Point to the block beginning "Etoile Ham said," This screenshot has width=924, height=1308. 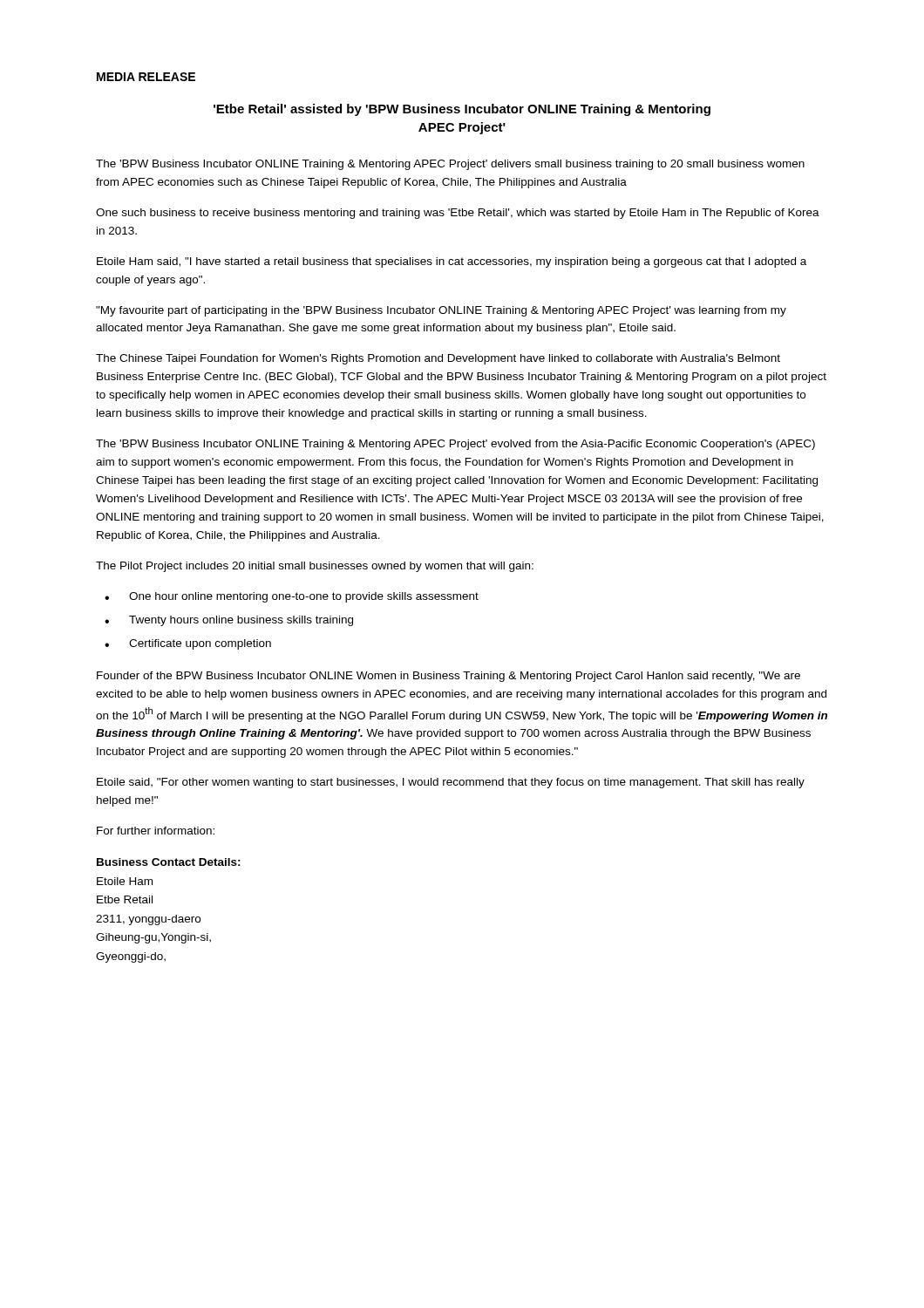451,270
